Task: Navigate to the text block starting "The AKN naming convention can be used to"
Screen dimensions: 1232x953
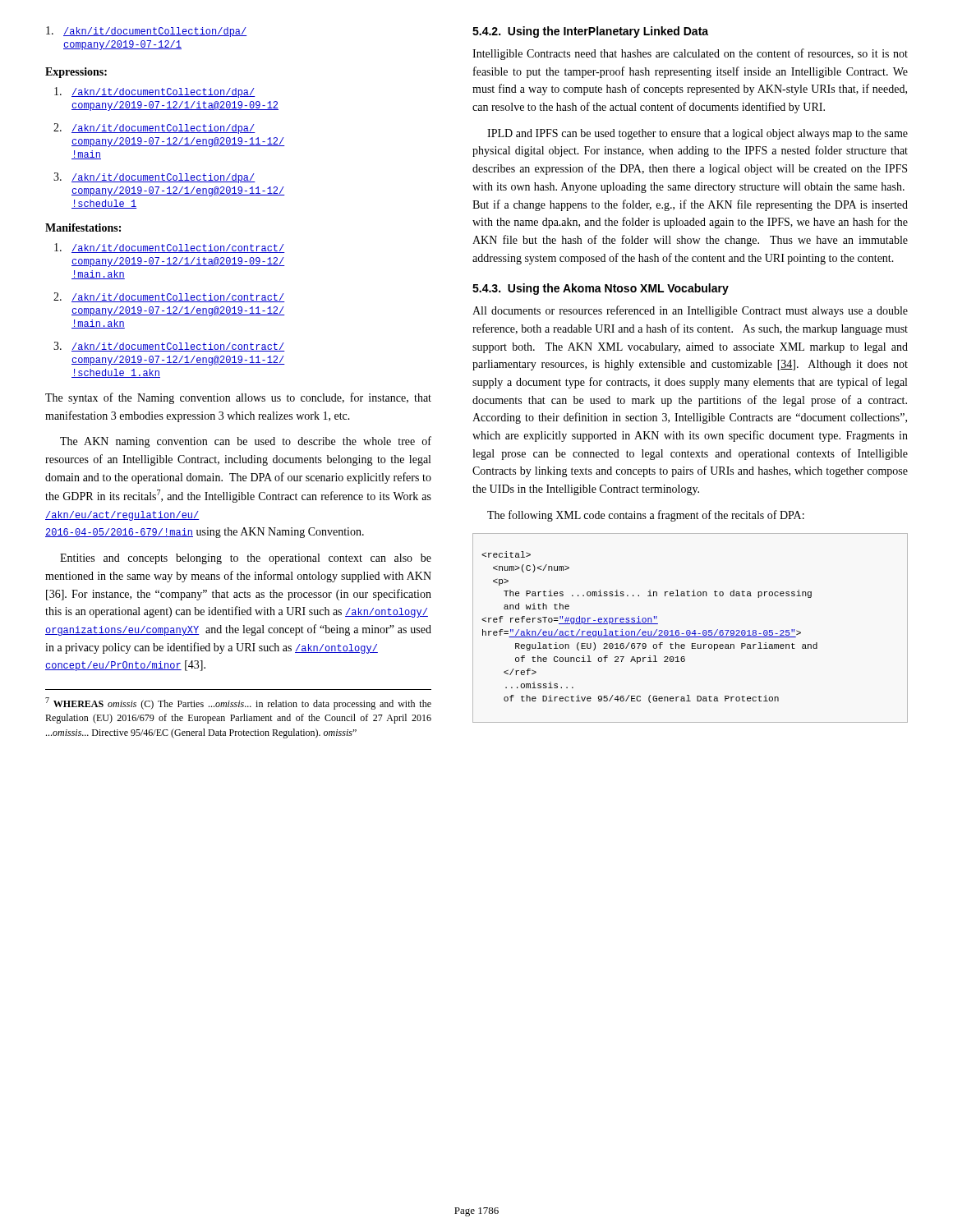Action: 238,487
